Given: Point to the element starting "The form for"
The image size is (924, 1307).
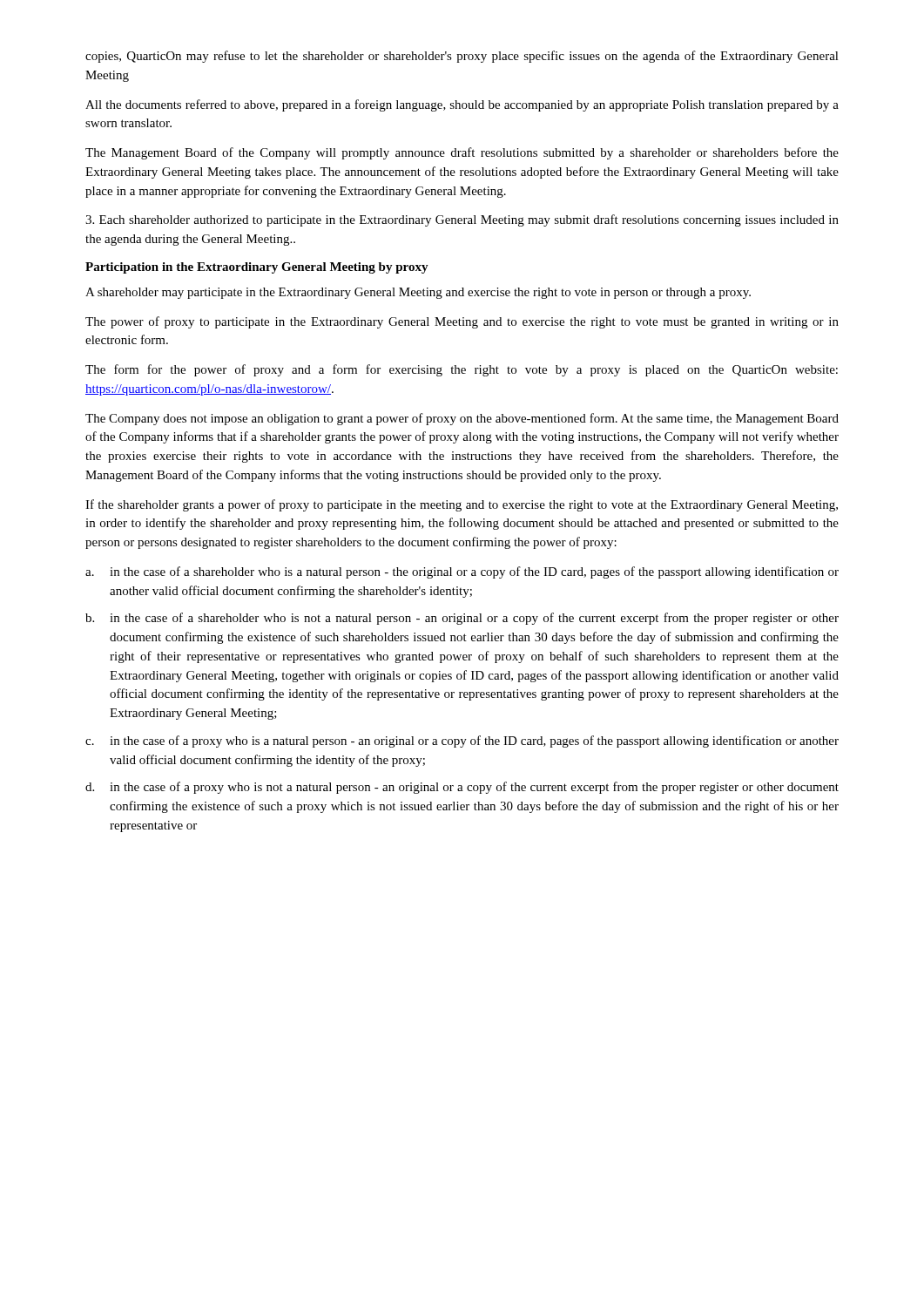Looking at the screenshot, I should pyautogui.click(x=462, y=379).
